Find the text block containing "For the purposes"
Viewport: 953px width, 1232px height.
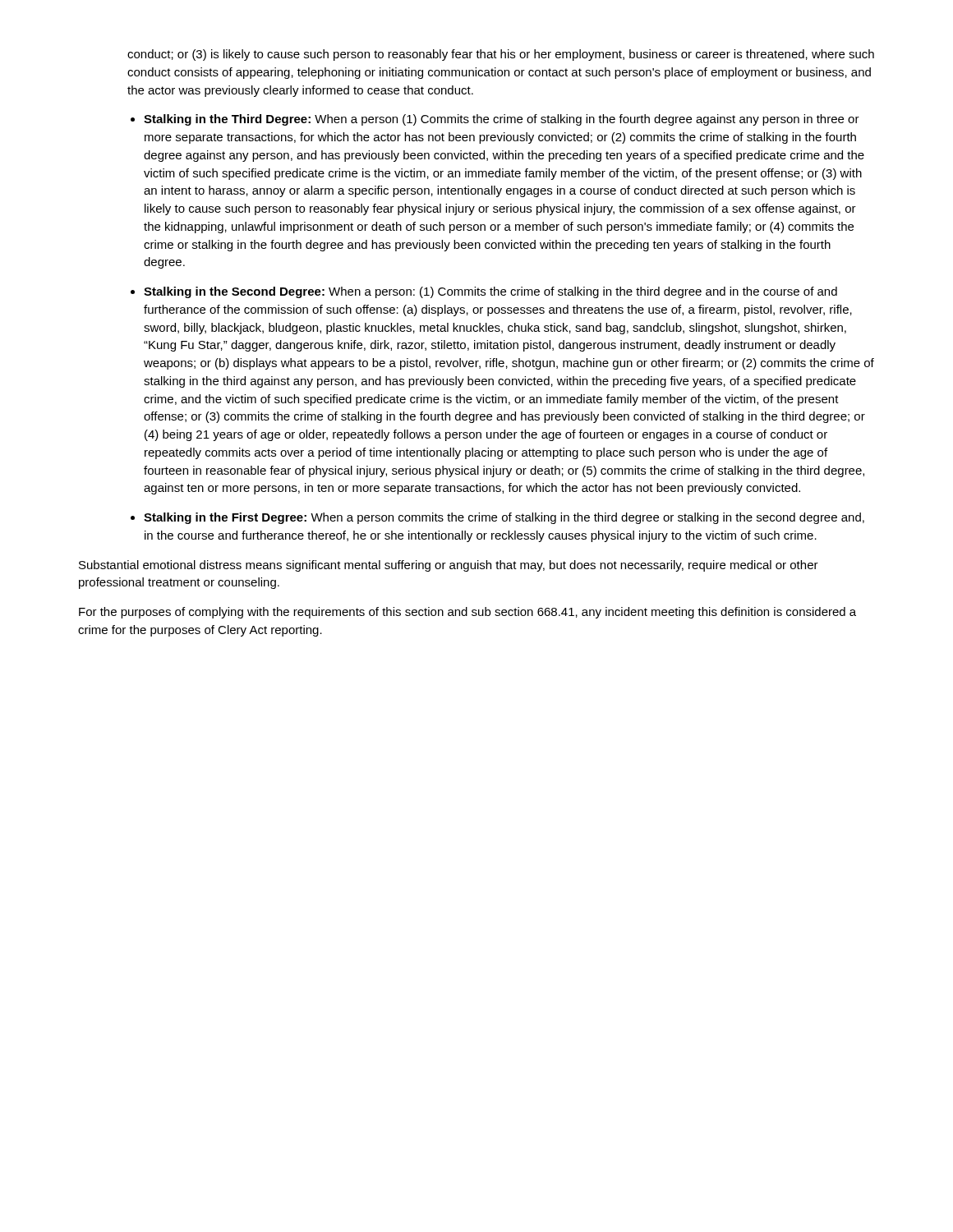click(x=467, y=620)
